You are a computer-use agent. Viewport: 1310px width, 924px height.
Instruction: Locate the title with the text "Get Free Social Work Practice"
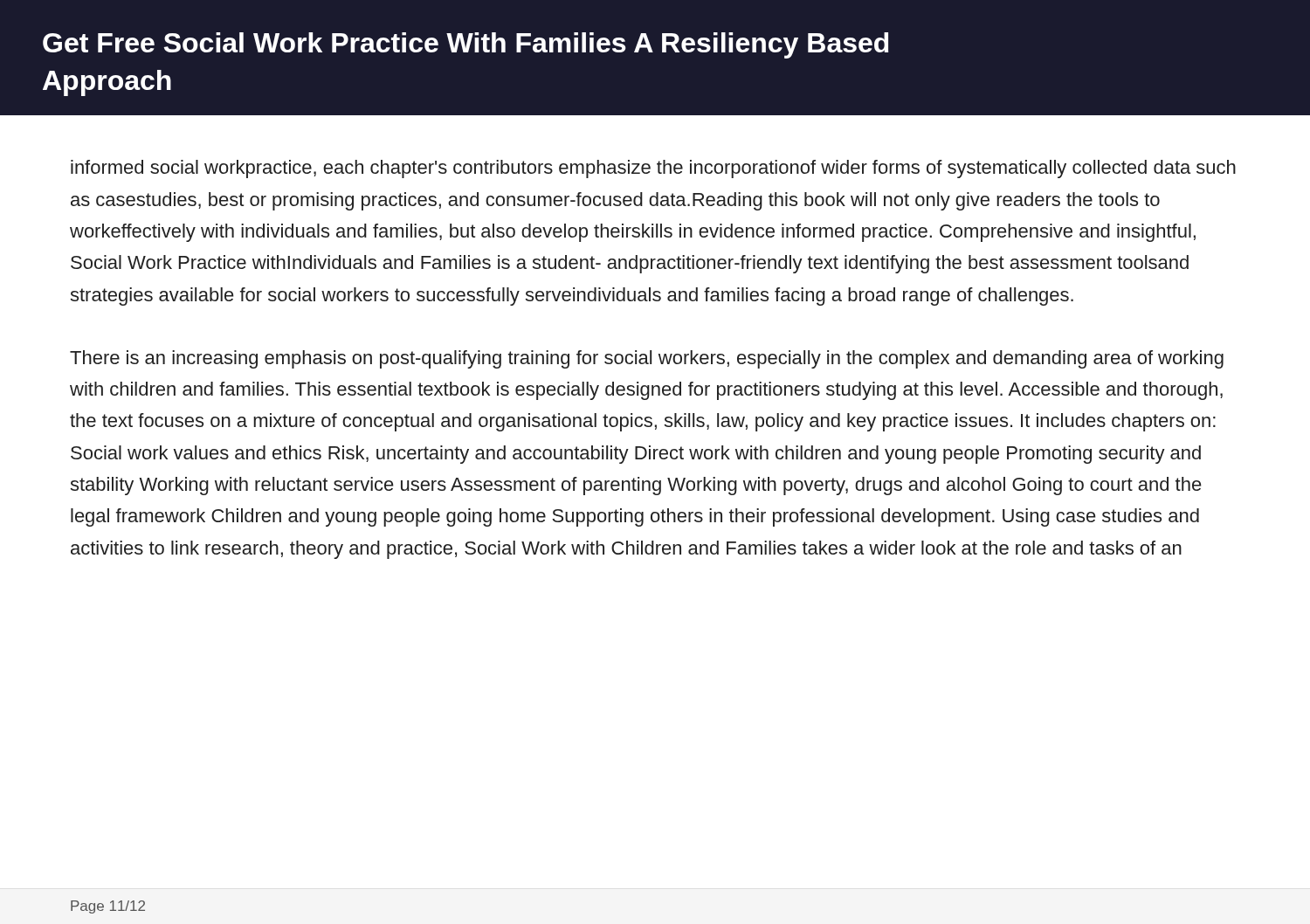tap(466, 62)
